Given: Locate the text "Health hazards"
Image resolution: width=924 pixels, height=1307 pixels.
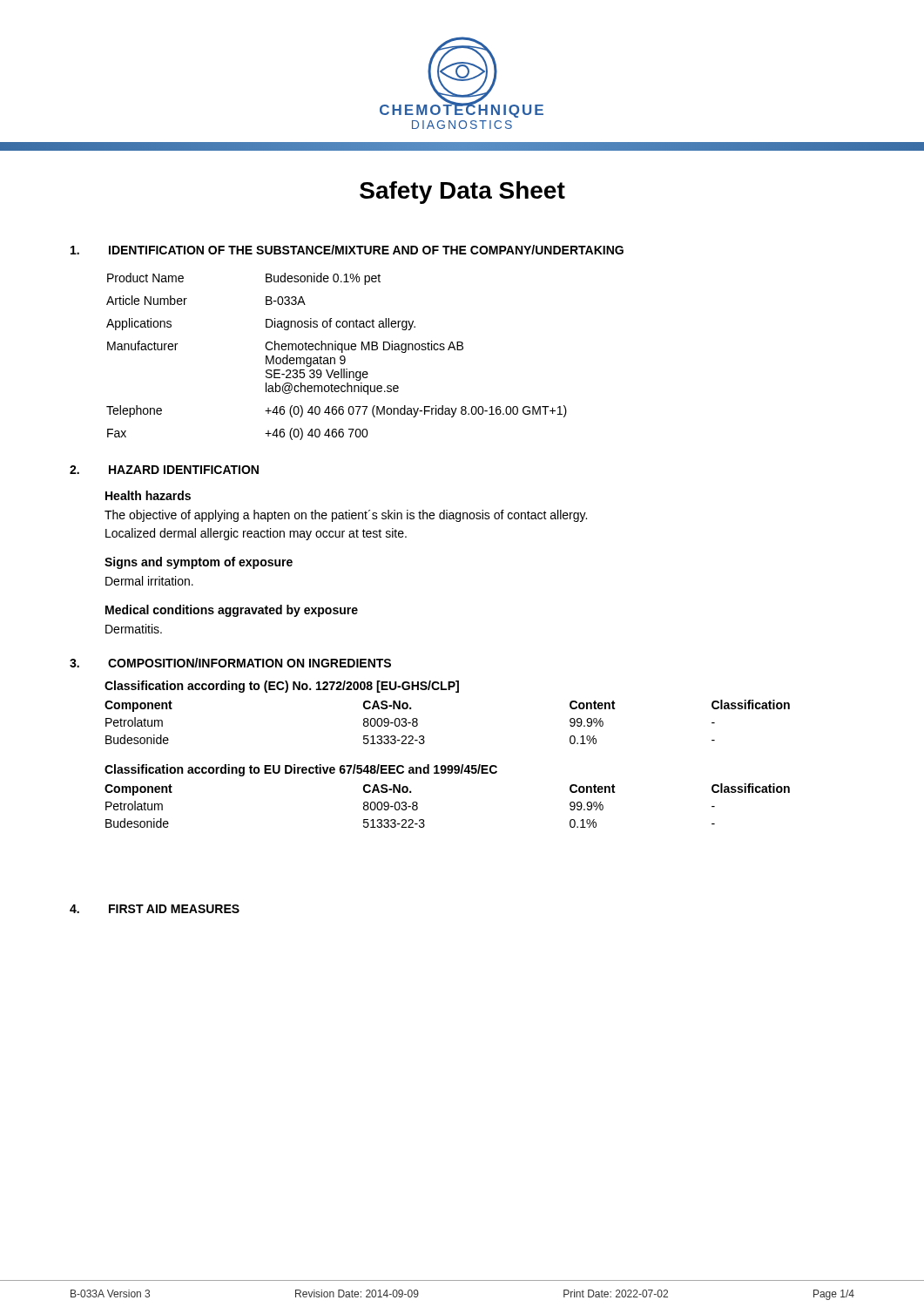Looking at the screenshot, I should 148,496.
